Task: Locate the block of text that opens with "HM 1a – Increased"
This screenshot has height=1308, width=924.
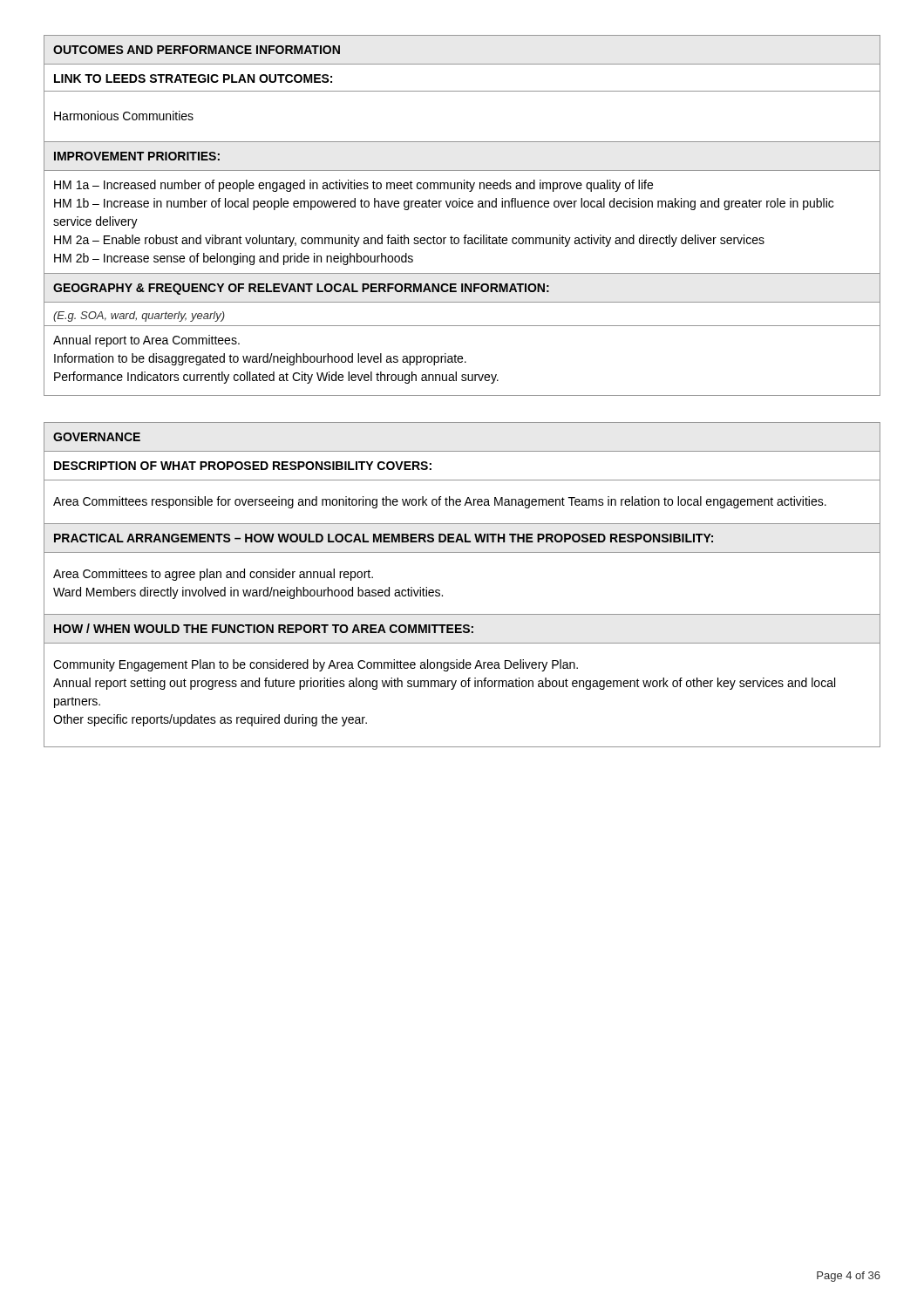Action: [x=353, y=186]
